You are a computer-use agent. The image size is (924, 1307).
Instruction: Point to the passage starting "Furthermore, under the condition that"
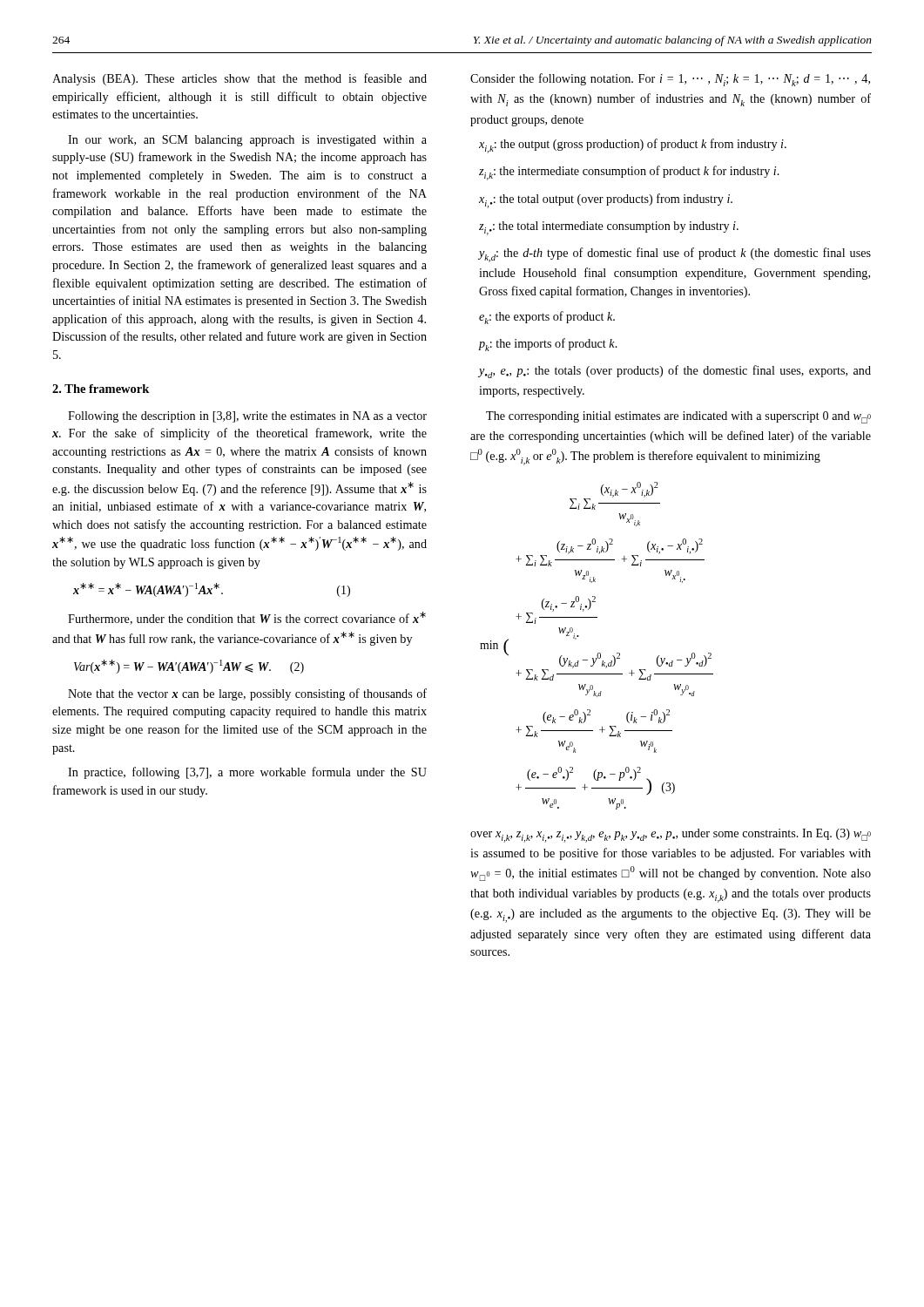[240, 628]
